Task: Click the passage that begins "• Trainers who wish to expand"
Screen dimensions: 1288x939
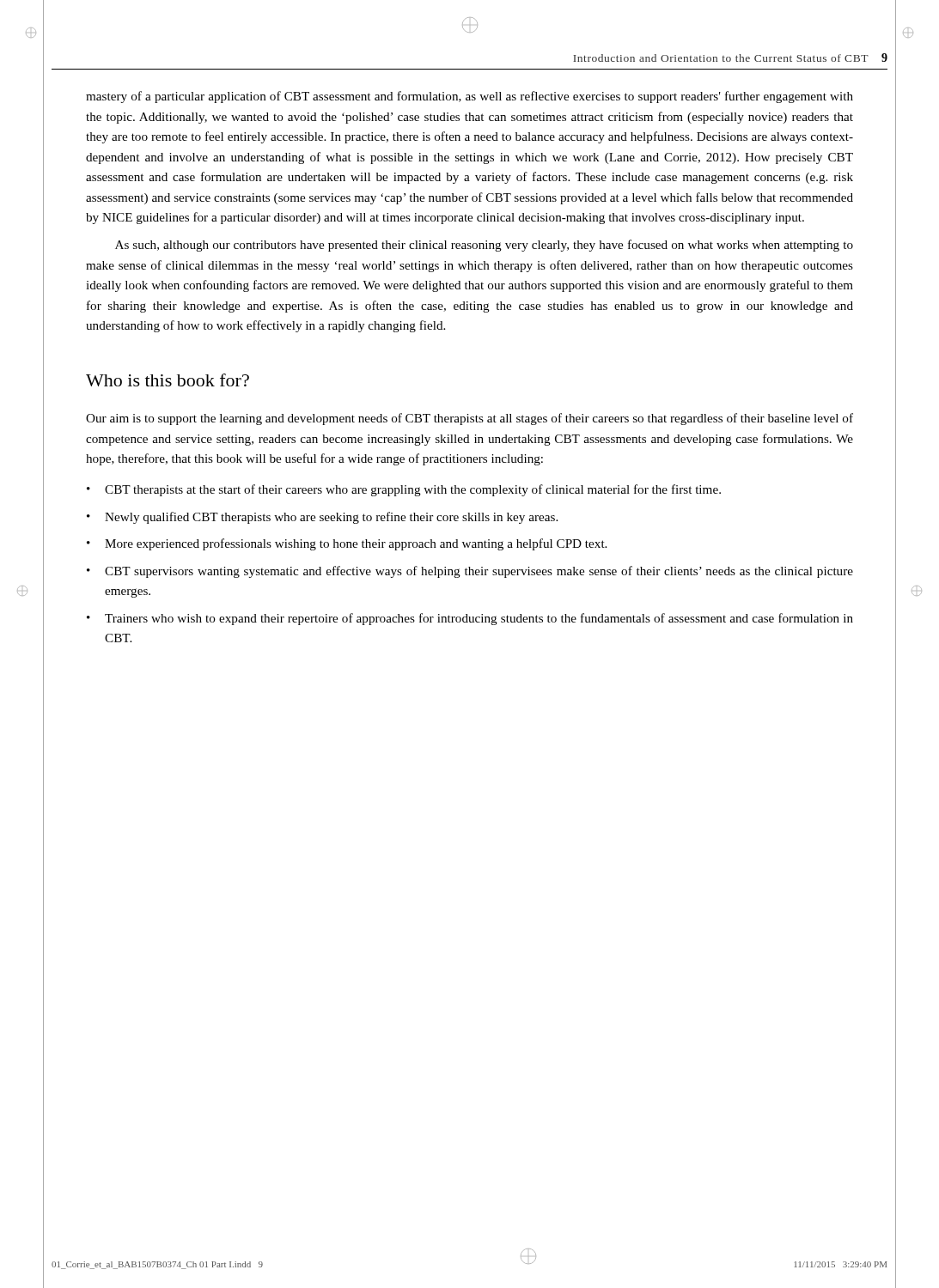Action: click(x=470, y=628)
